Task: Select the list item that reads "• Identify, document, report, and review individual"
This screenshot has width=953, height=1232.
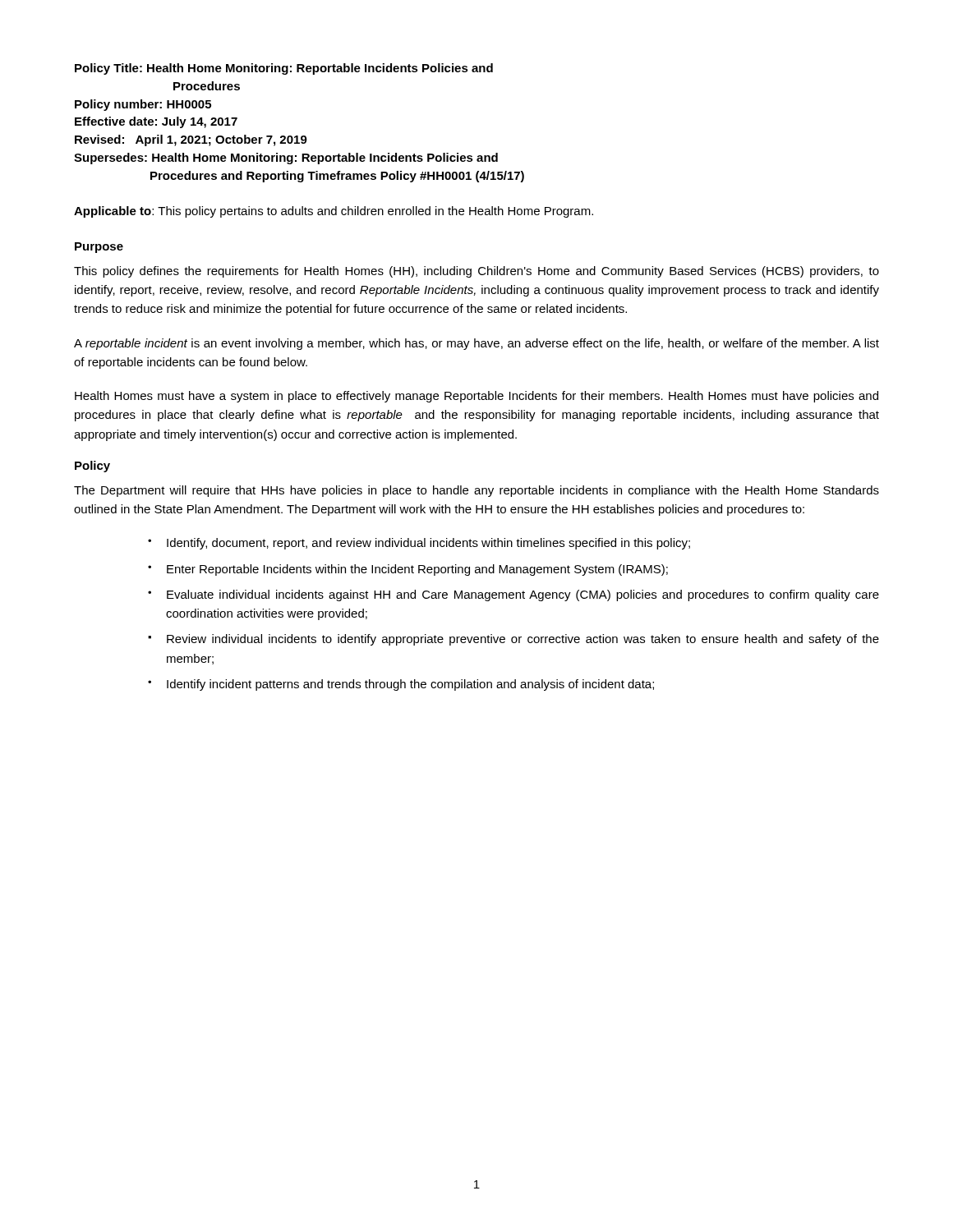Action: point(513,543)
